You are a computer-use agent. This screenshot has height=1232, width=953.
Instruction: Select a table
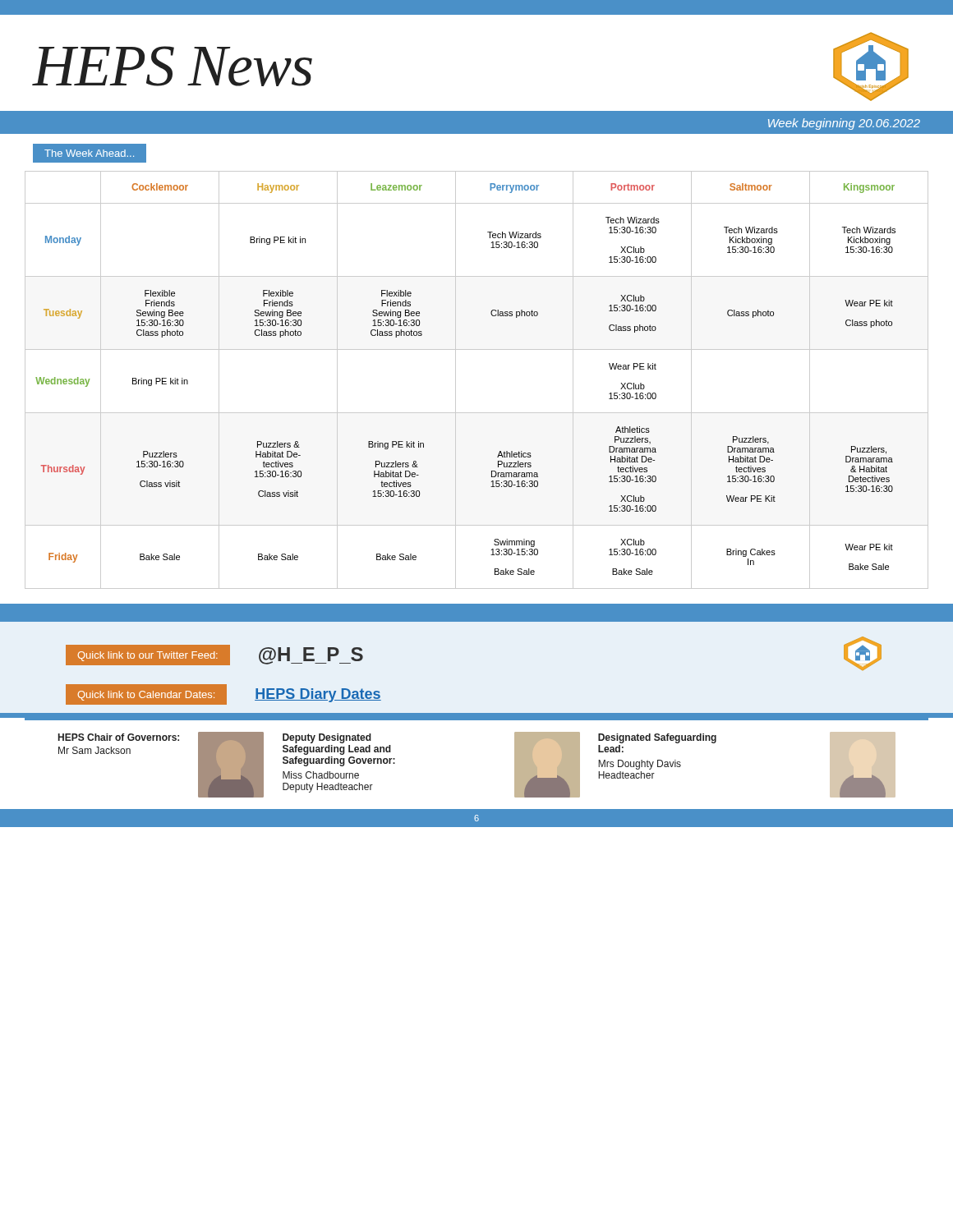coord(476,380)
